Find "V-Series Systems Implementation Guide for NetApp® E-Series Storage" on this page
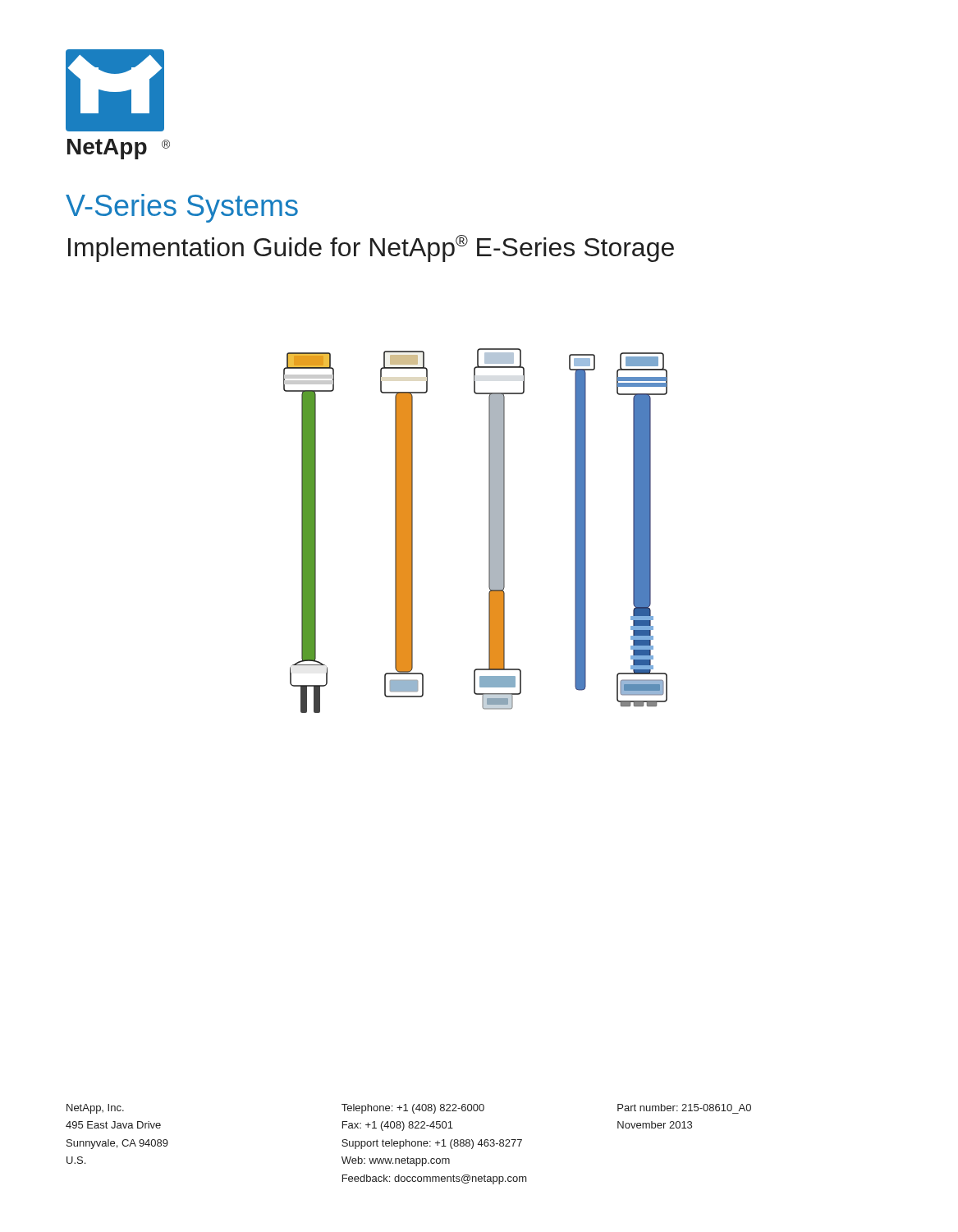This screenshot has height=1232, width=958. (370, 226)
